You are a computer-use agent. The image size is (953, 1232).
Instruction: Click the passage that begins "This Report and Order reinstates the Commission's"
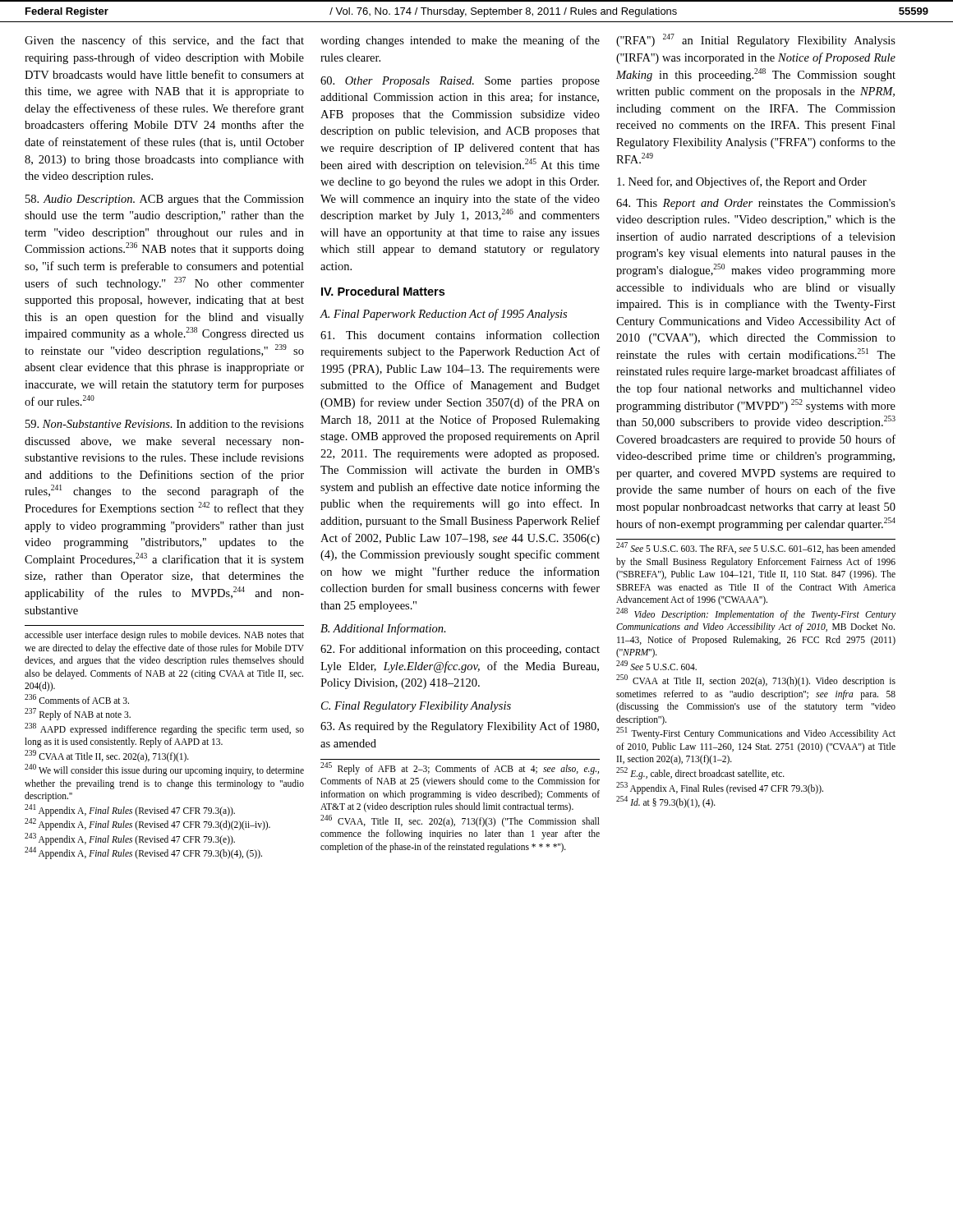(x=756, y=363)
